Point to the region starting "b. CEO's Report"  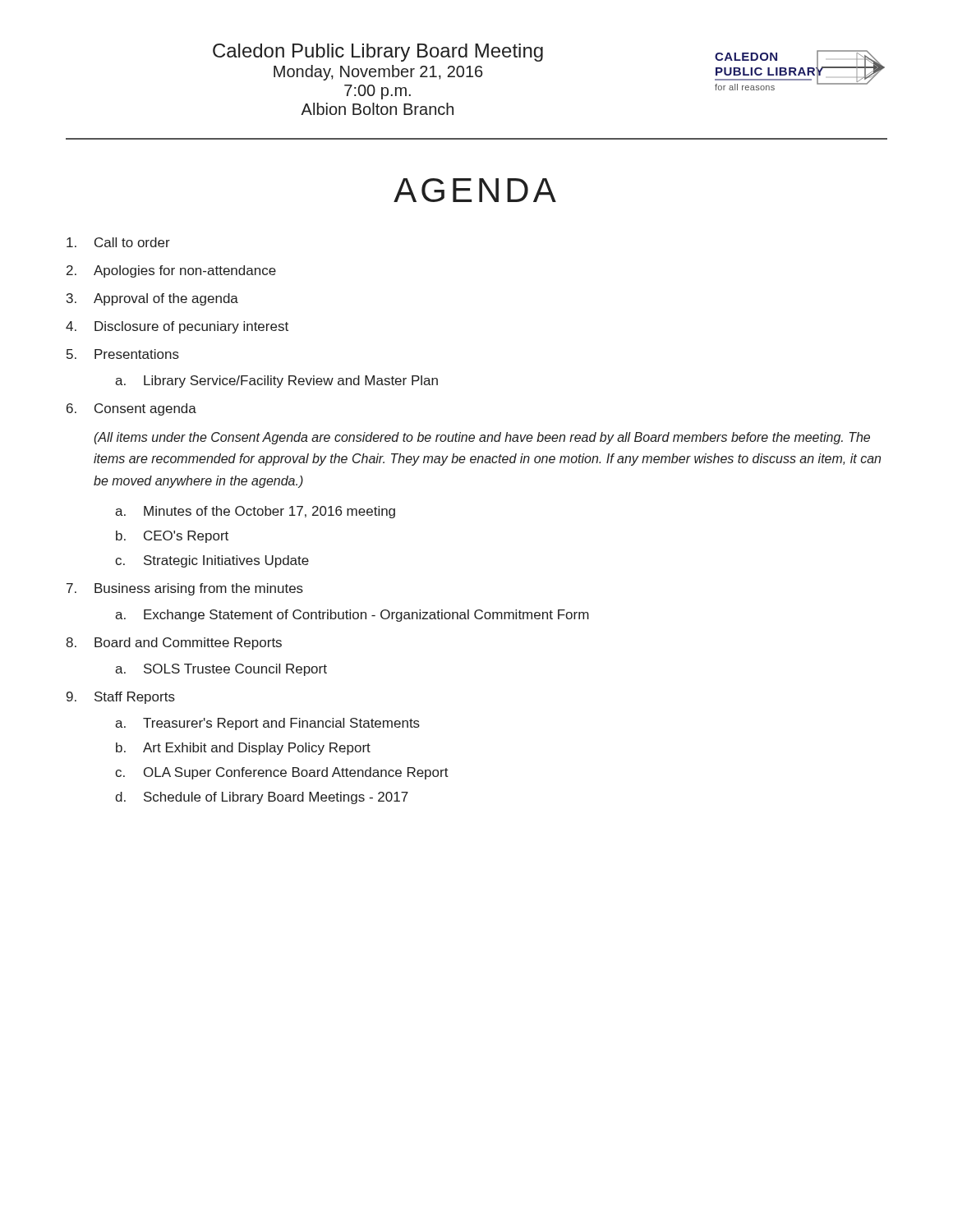point(172,536)
